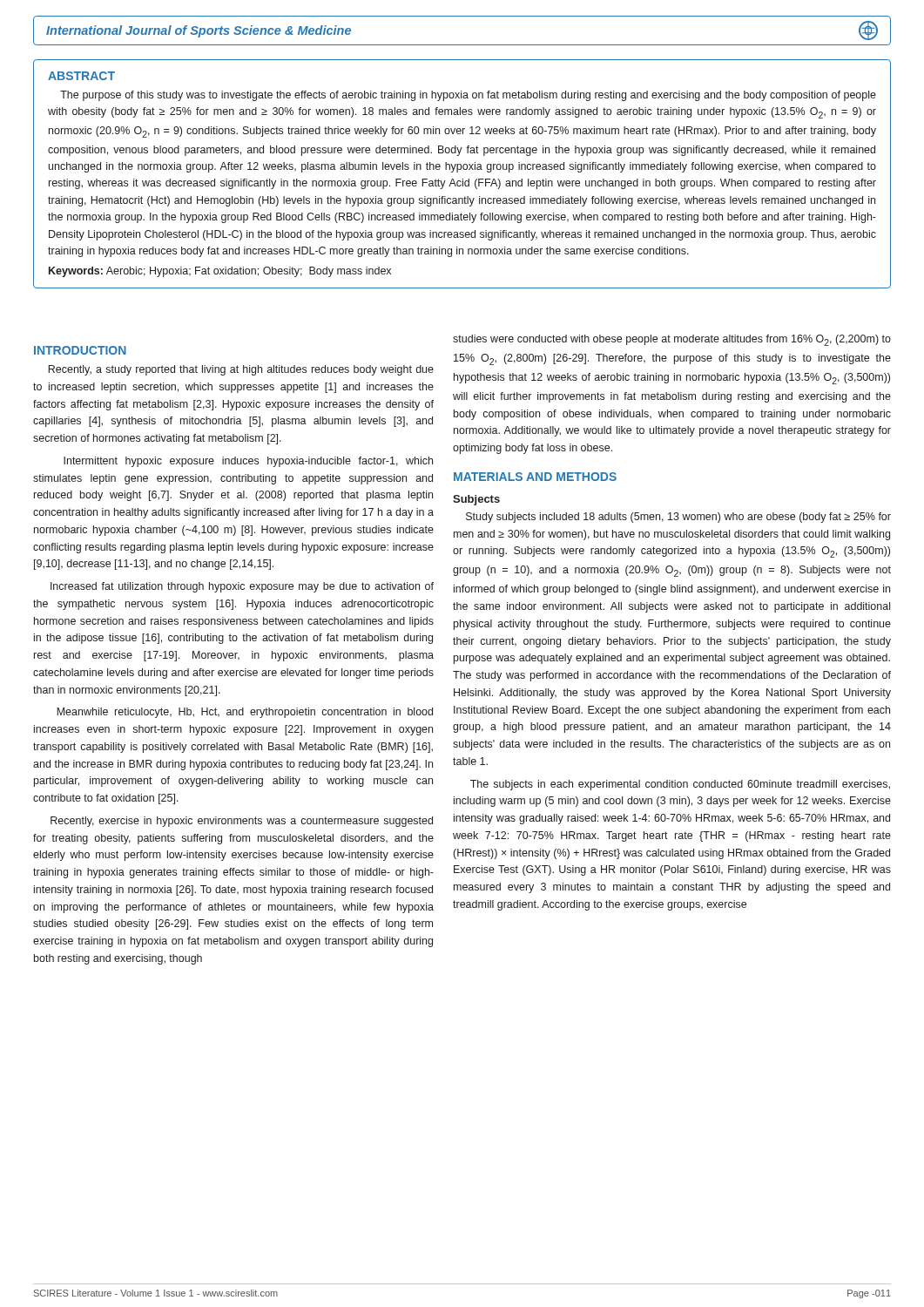Where is the passage that starts "Increased fat utilization through hypoxic exposure may"?
This screenshot has width=924, height=1307.
tap(233, 638)
